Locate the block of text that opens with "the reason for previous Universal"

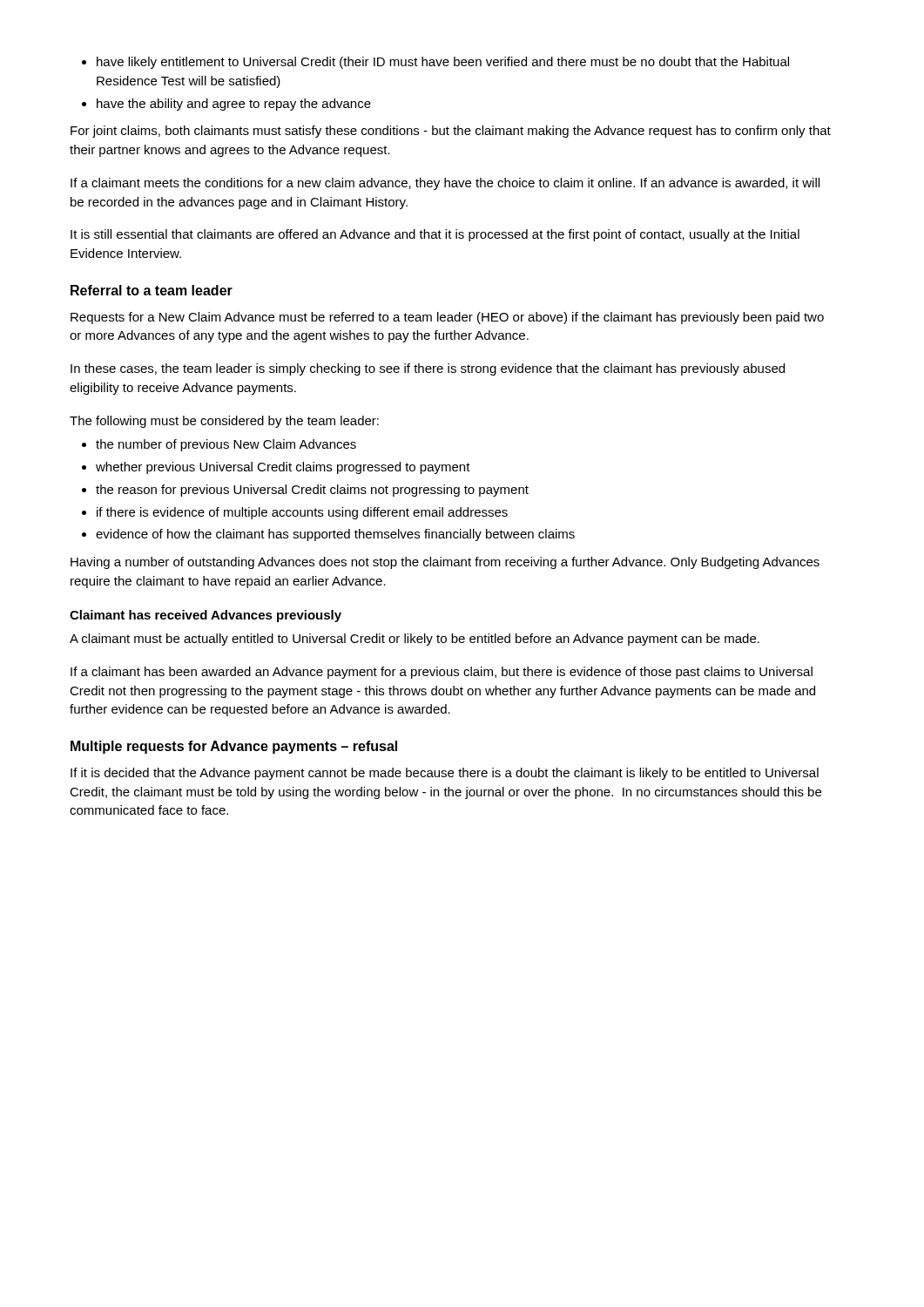click(x=466, y=489)
